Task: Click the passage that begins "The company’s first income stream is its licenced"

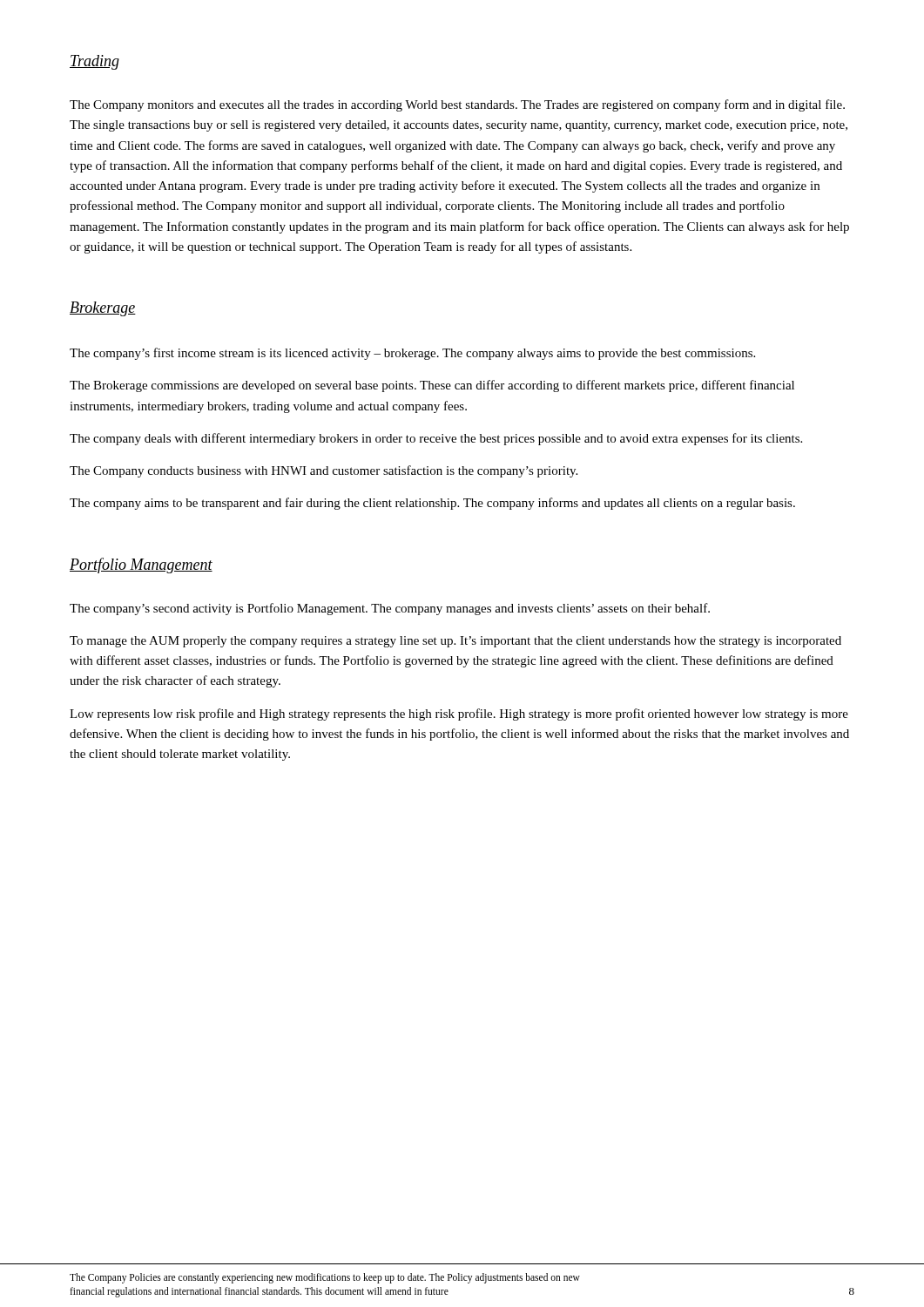Action: pyautogui.click(x=413, y=353)
